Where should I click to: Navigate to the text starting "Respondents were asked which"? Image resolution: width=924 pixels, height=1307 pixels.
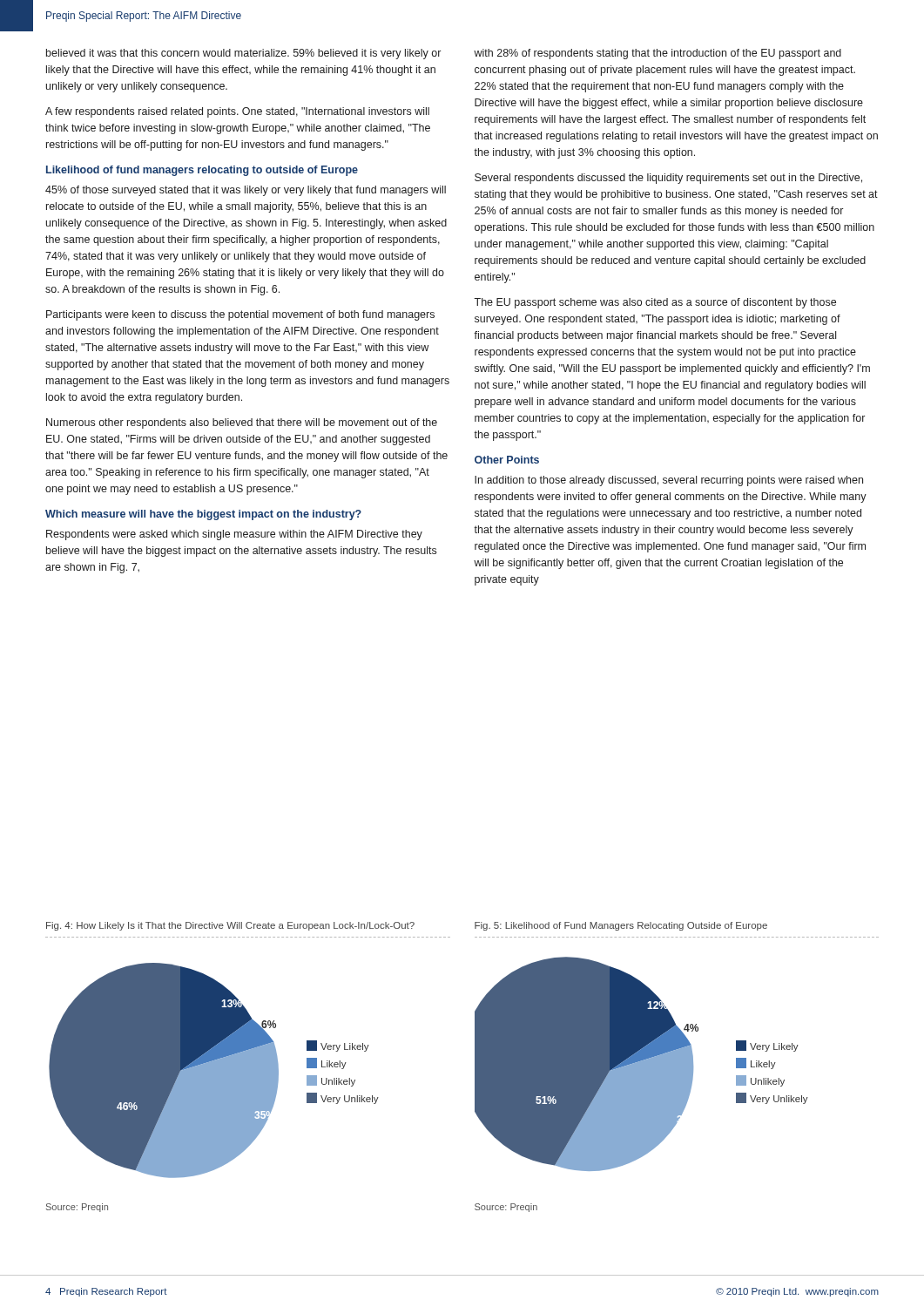(241, 551)
